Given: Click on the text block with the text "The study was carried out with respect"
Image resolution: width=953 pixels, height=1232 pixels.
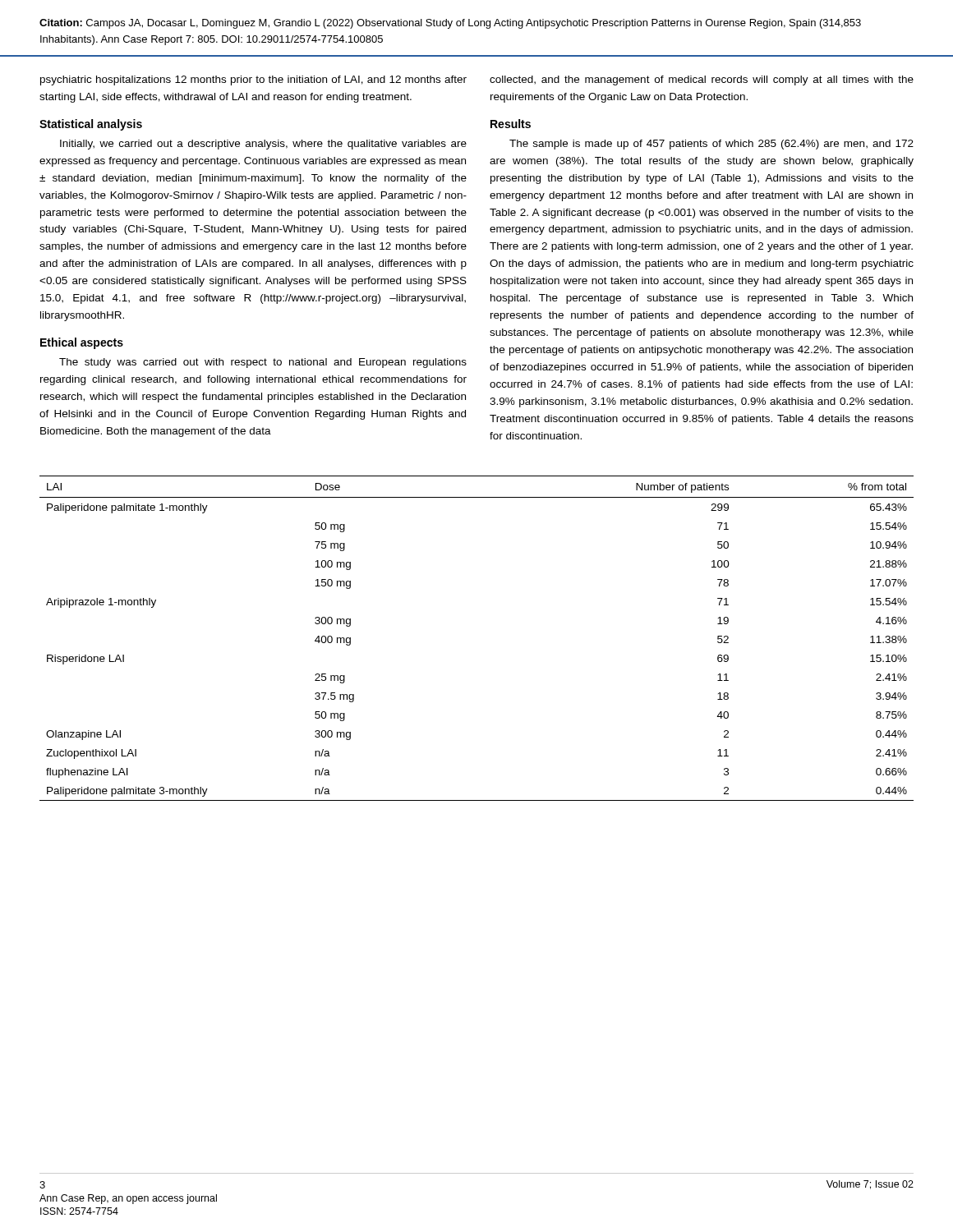Looking at the screenshot, I should click(253, 397).
